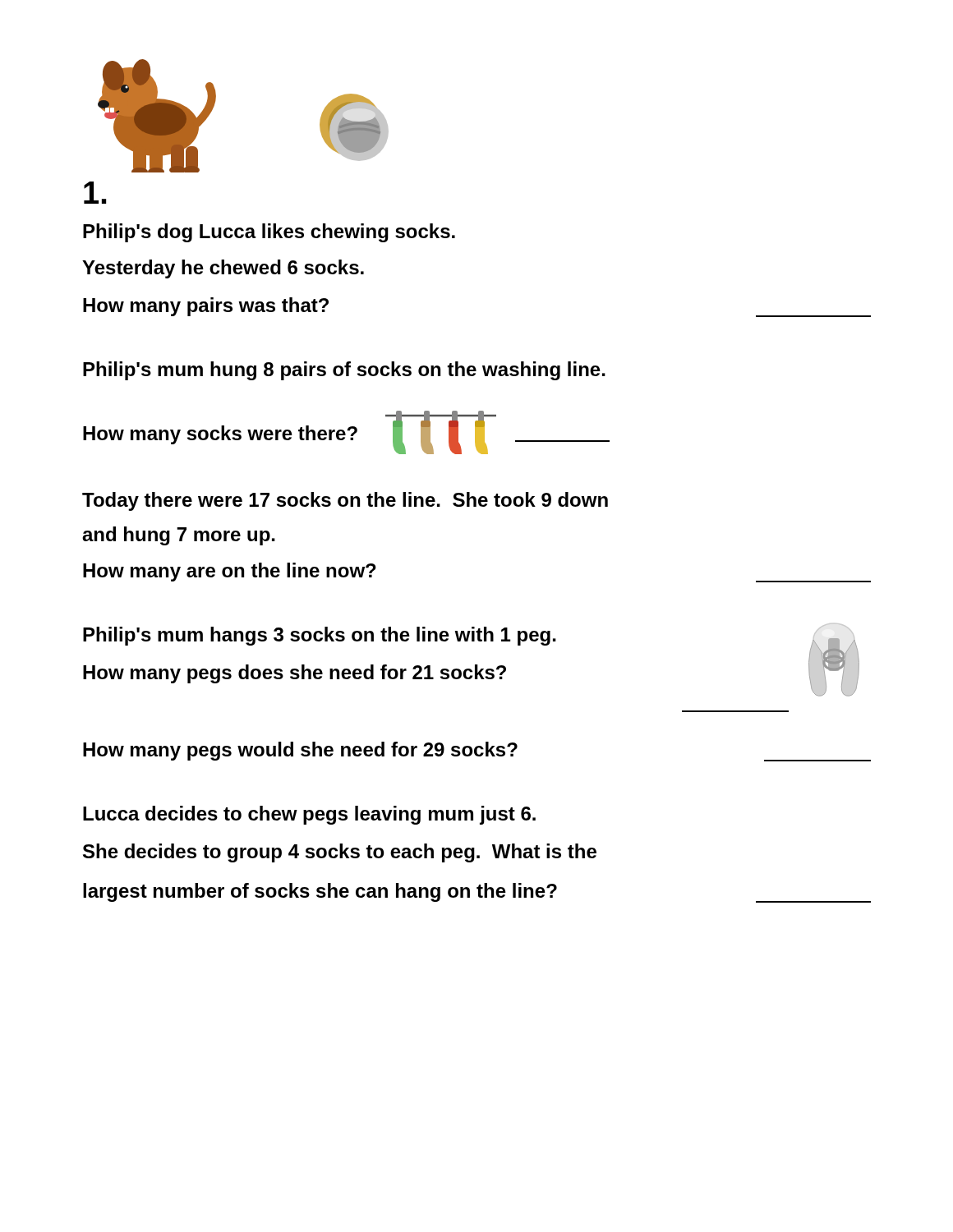
Task: Point to the block beginning "How many socks were"
Action: coord(220,433)
